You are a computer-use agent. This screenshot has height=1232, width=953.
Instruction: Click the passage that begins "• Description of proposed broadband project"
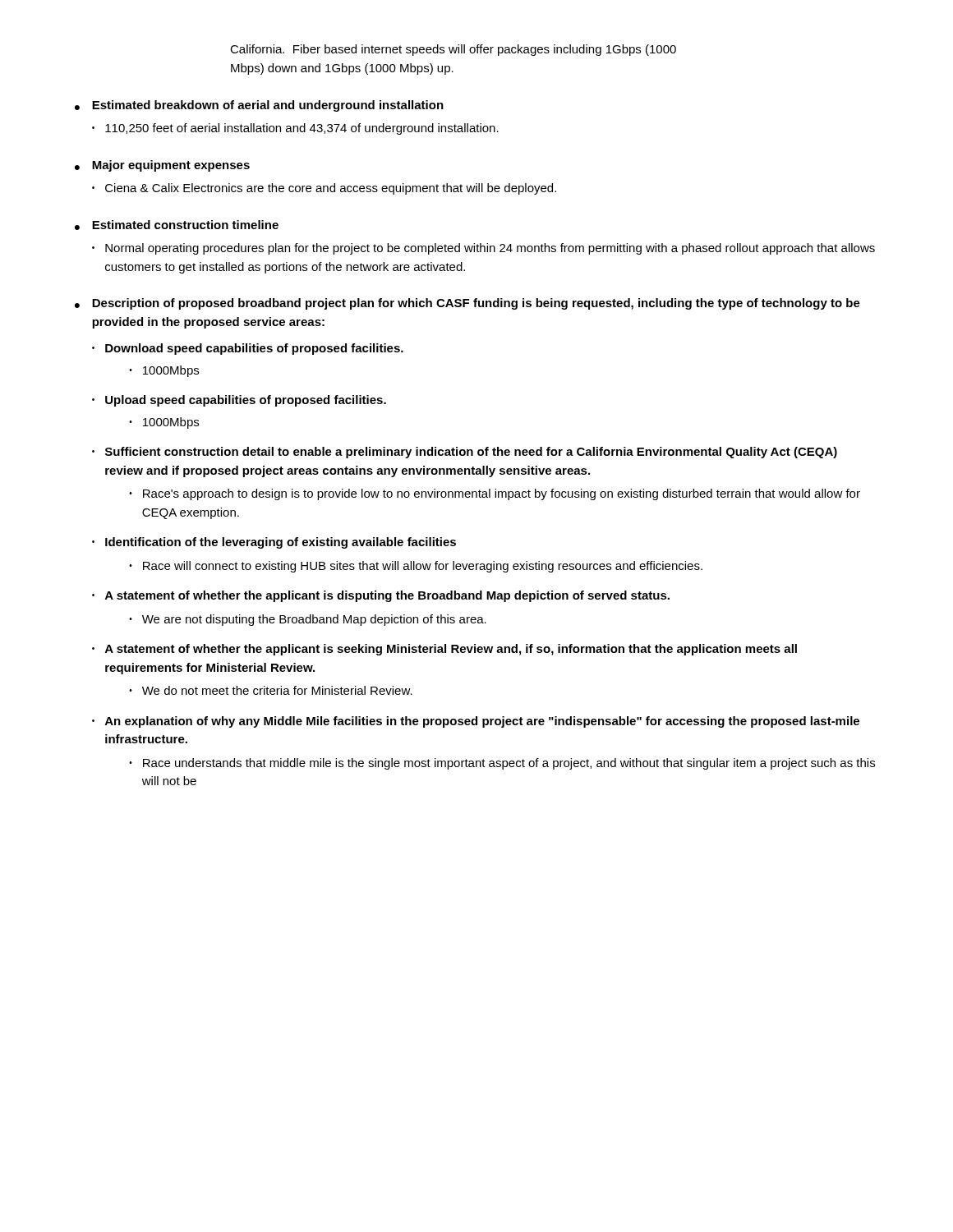[x=467, y=304]
